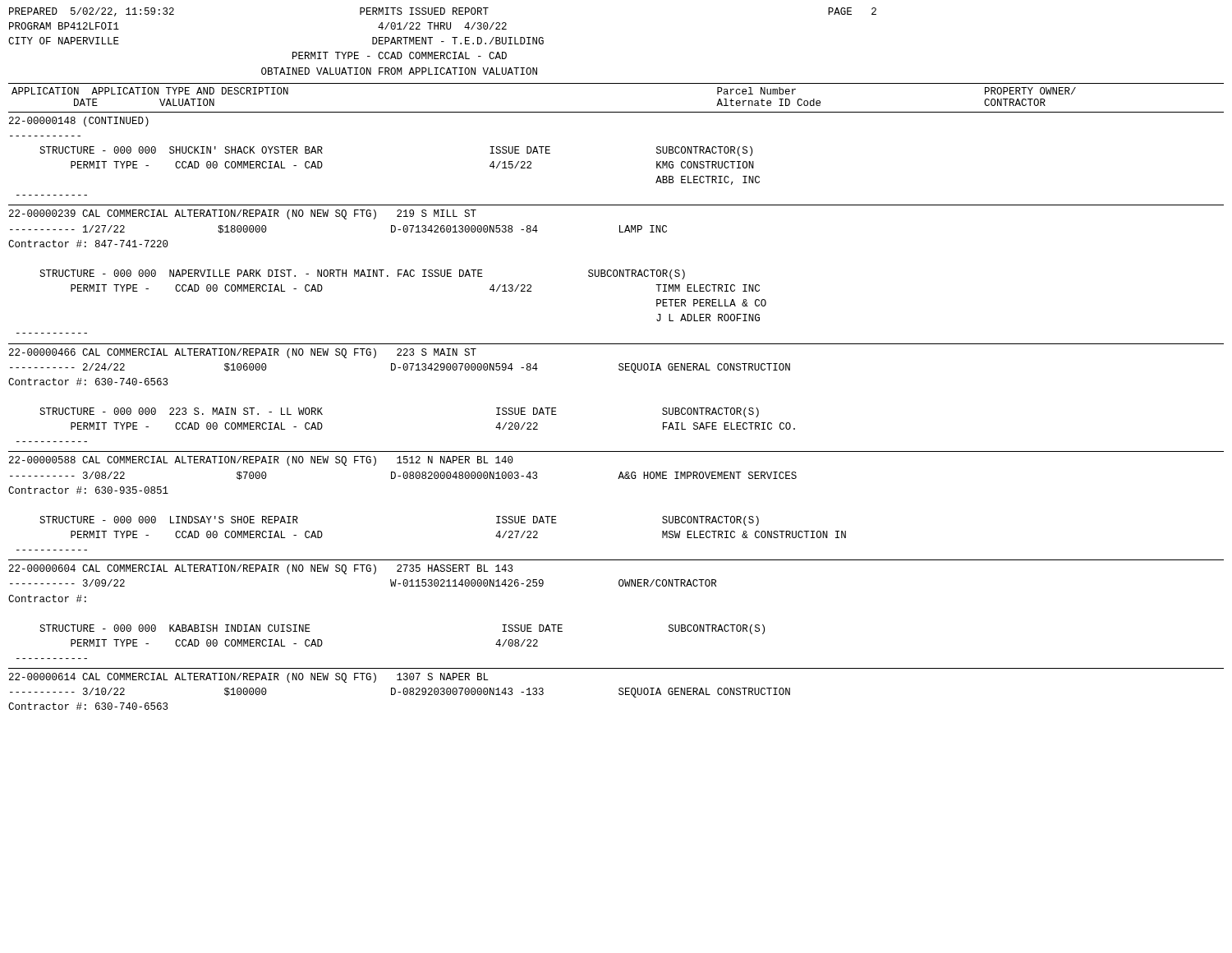Image resolution: width=1232 pixels, height=953 pixels.
Task: Point to the block beginning "2/24/22 $106000 D-07134290070000N594 -84 SEQUOIA GENERAL"
Action: tap(399, 375)
